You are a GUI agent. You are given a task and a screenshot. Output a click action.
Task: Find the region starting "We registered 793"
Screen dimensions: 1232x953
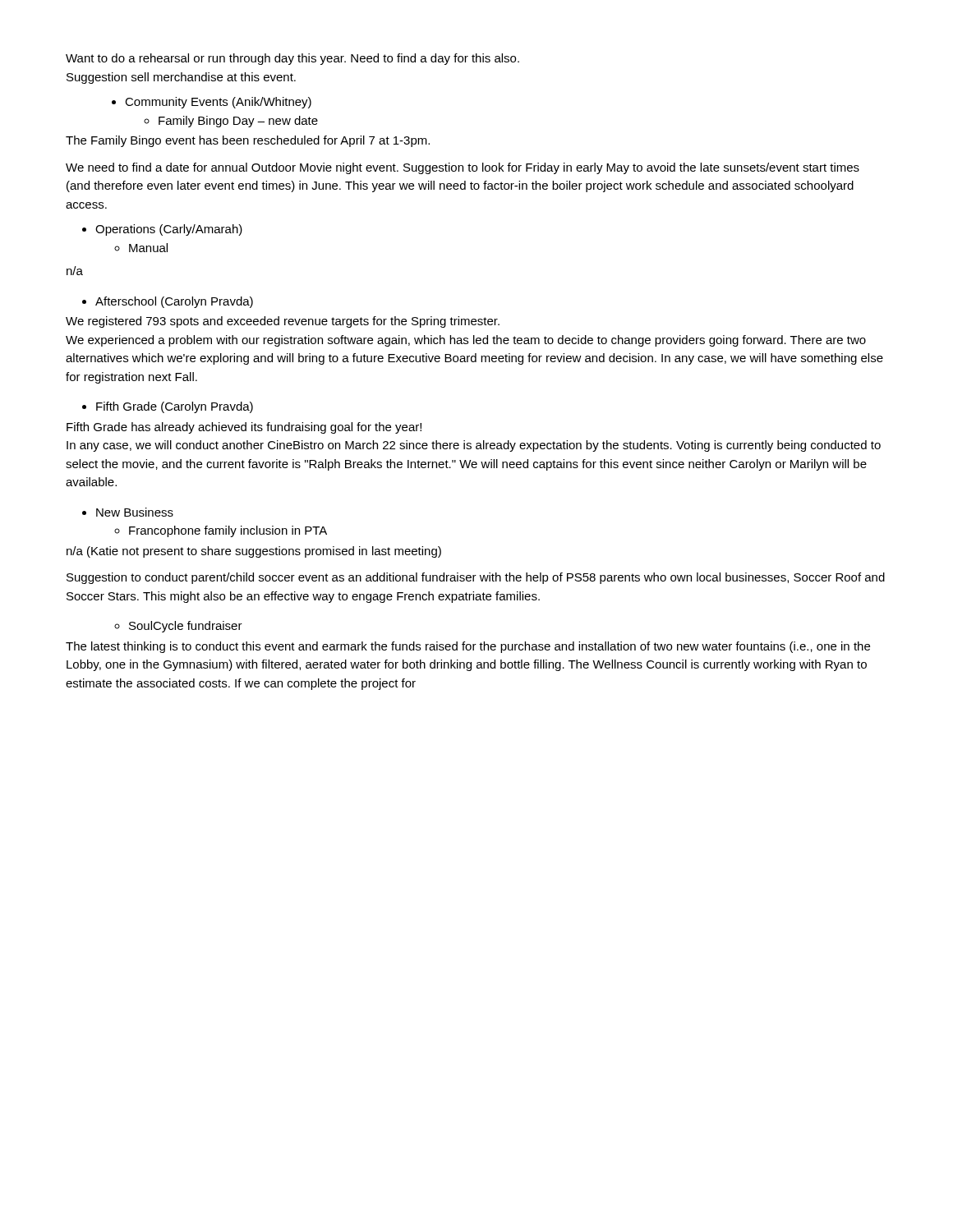tap(474, 348)
